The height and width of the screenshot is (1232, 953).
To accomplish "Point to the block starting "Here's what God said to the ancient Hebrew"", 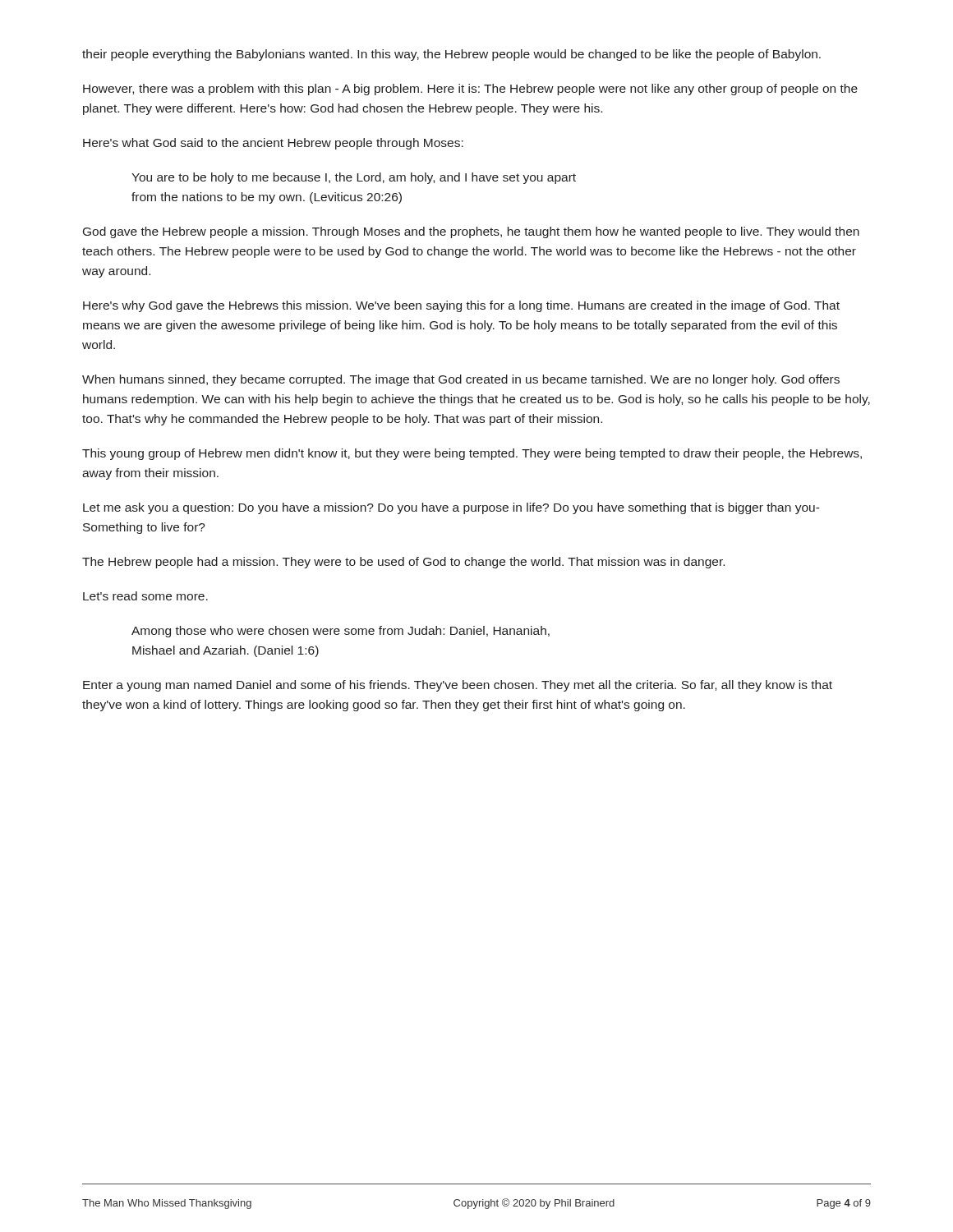I will coord(273,143).
